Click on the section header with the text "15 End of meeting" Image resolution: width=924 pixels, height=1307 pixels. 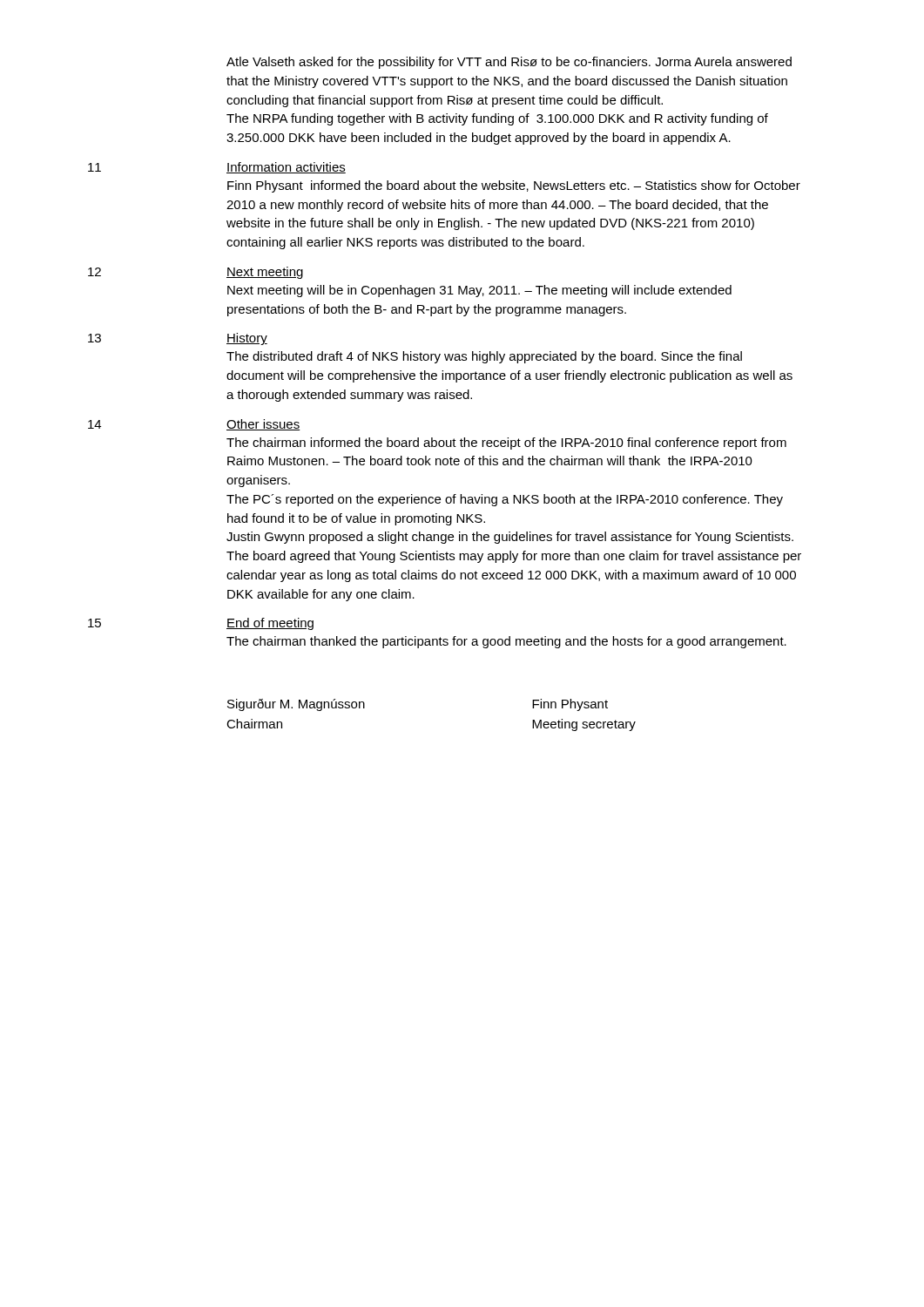pyautogui.click(x=91, y=623)
